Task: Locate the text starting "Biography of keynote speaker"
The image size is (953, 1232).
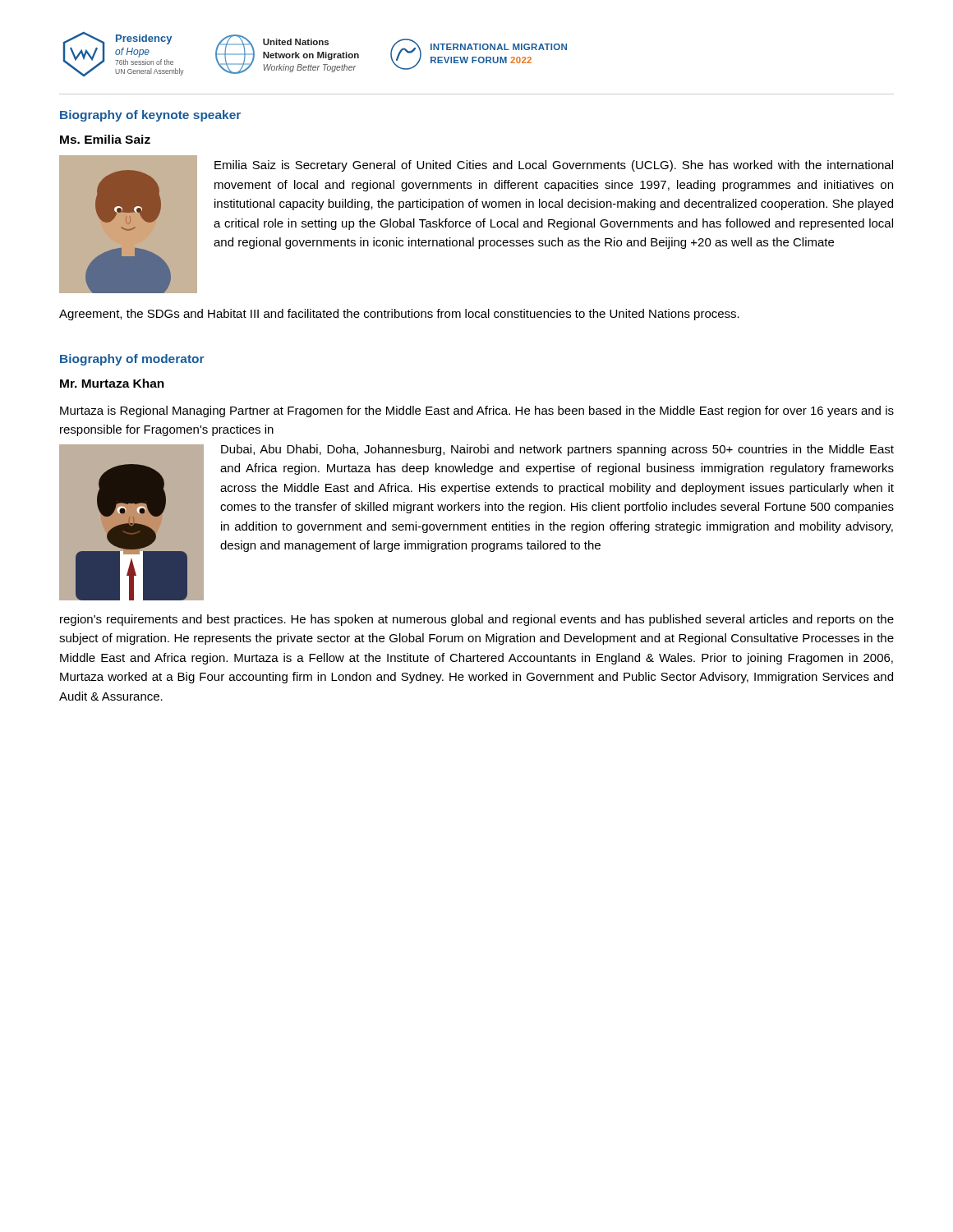Action: [150, 115]
